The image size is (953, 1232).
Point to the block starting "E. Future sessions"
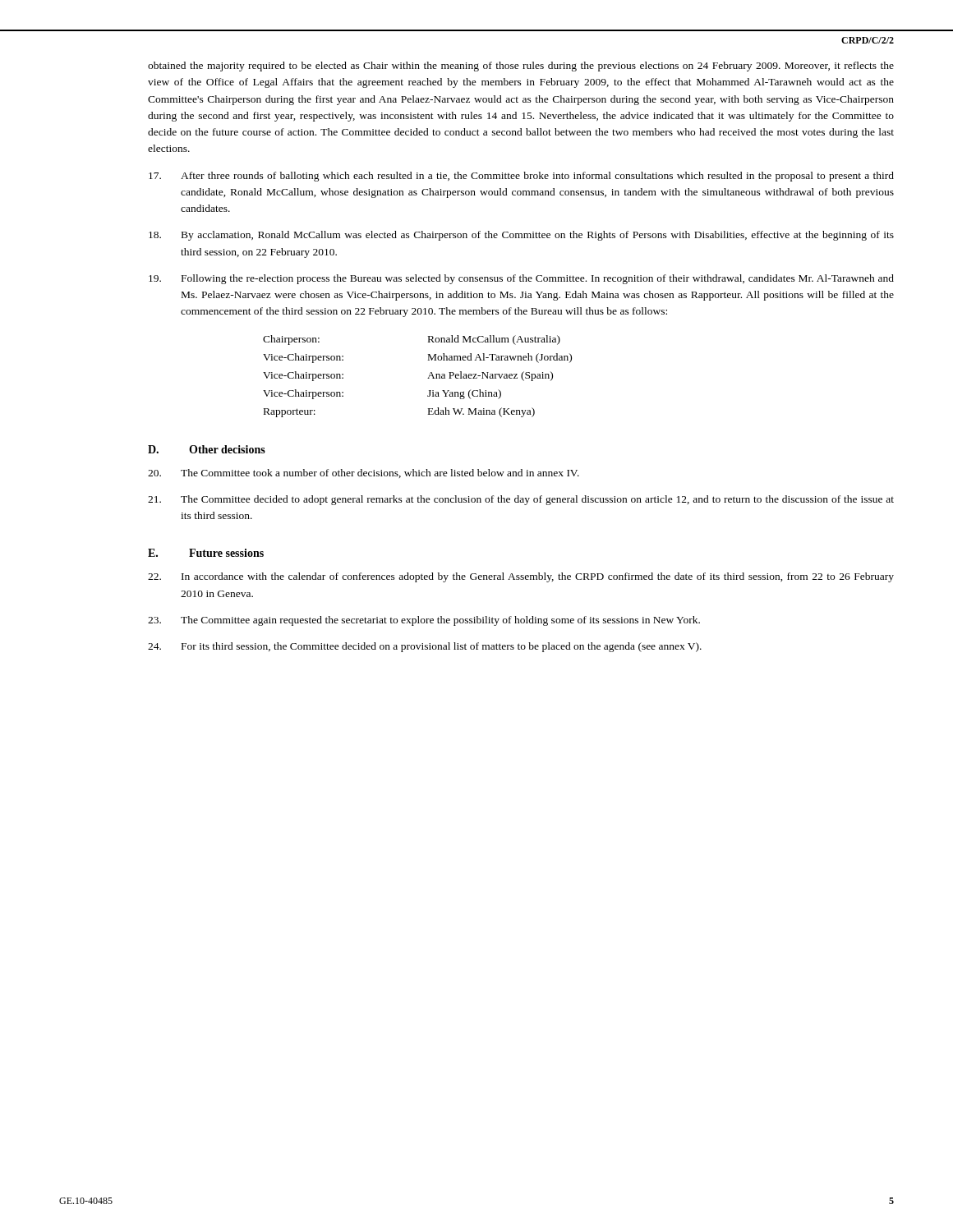click(x=206, y=554)
